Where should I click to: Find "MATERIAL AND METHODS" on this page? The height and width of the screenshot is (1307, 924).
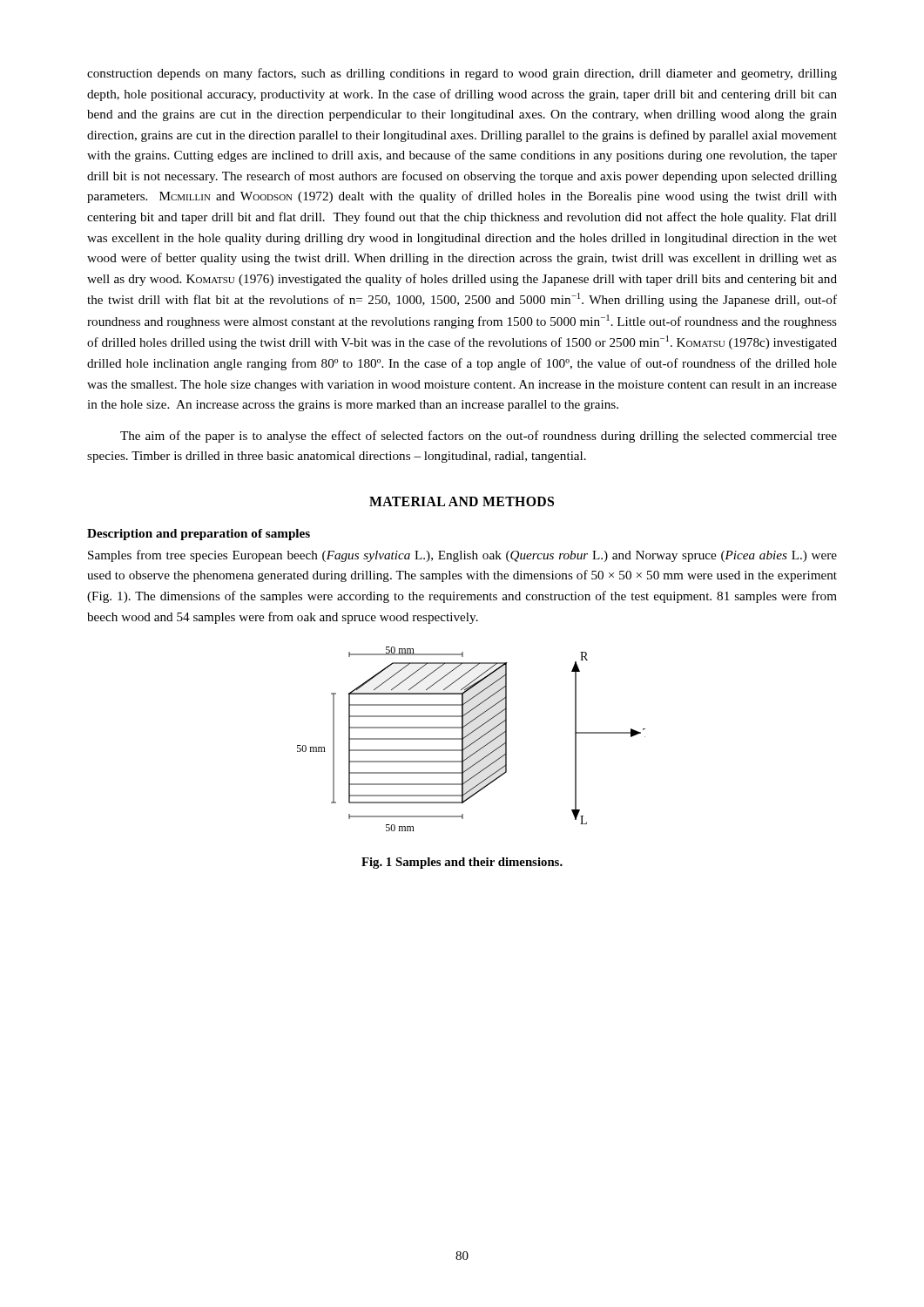pyautogui.click(x=462, y=501)
